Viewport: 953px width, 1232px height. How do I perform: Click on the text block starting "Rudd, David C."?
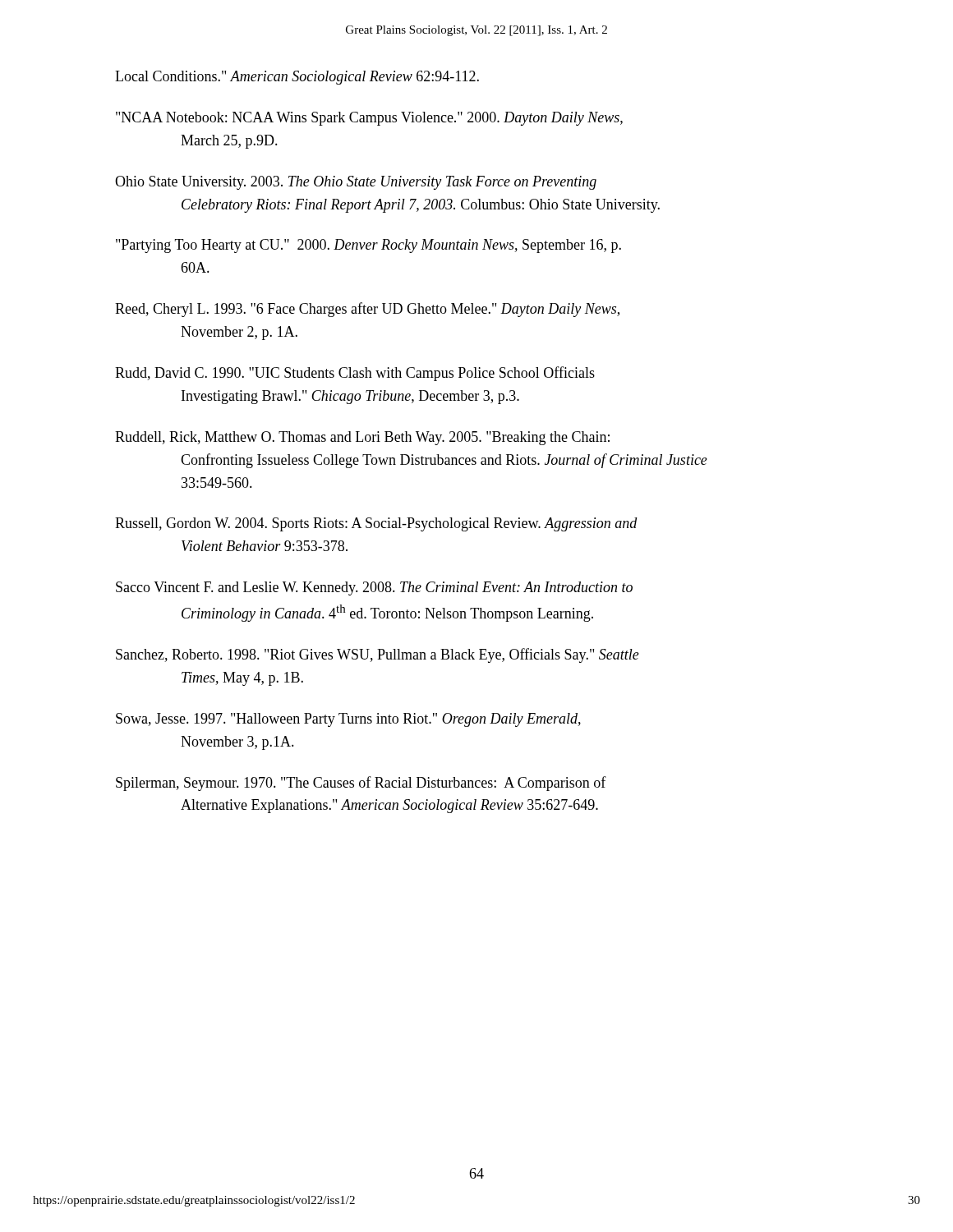(476, 386)
